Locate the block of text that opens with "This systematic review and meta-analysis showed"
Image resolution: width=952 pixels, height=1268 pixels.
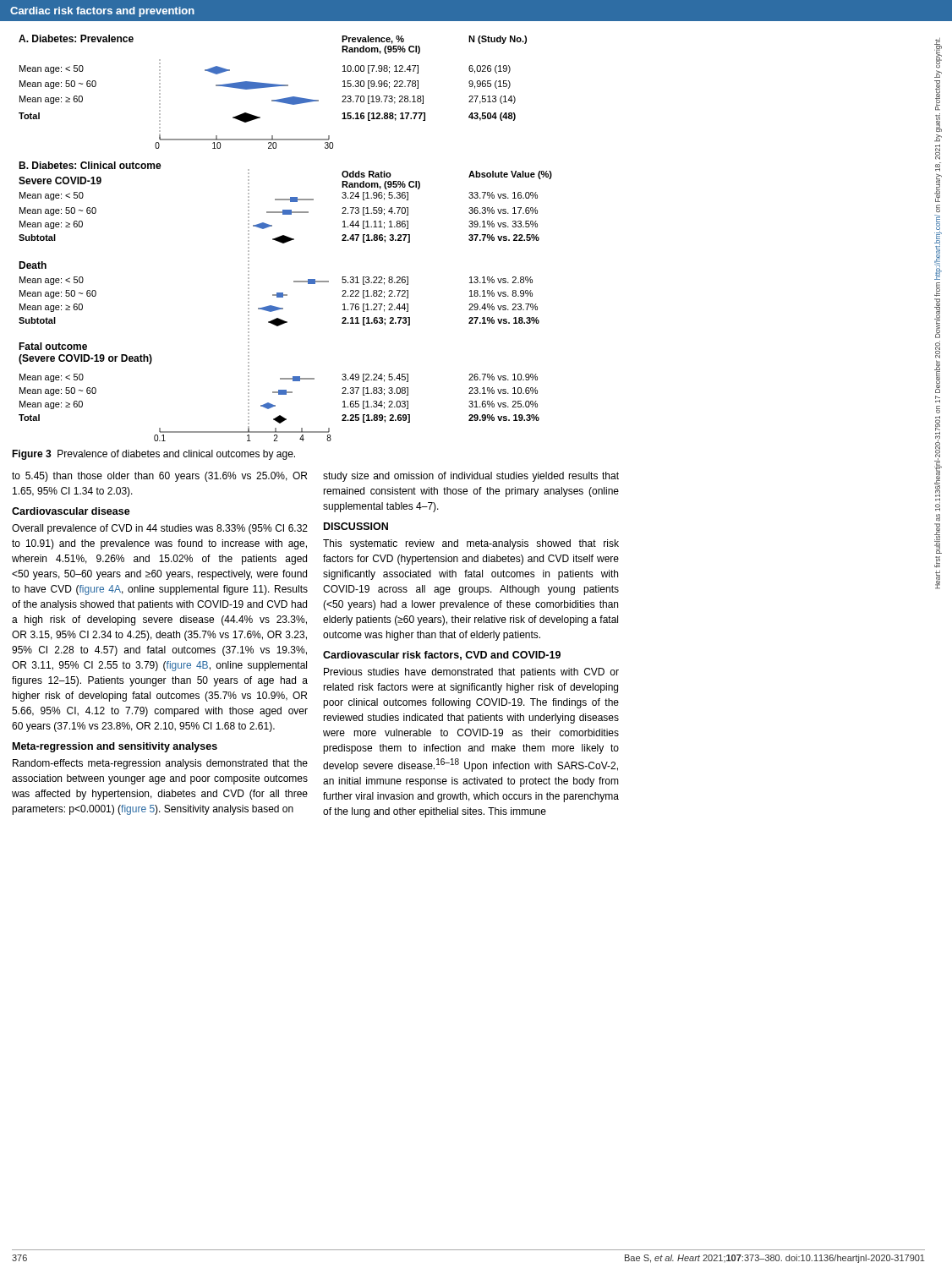[471, 589]
